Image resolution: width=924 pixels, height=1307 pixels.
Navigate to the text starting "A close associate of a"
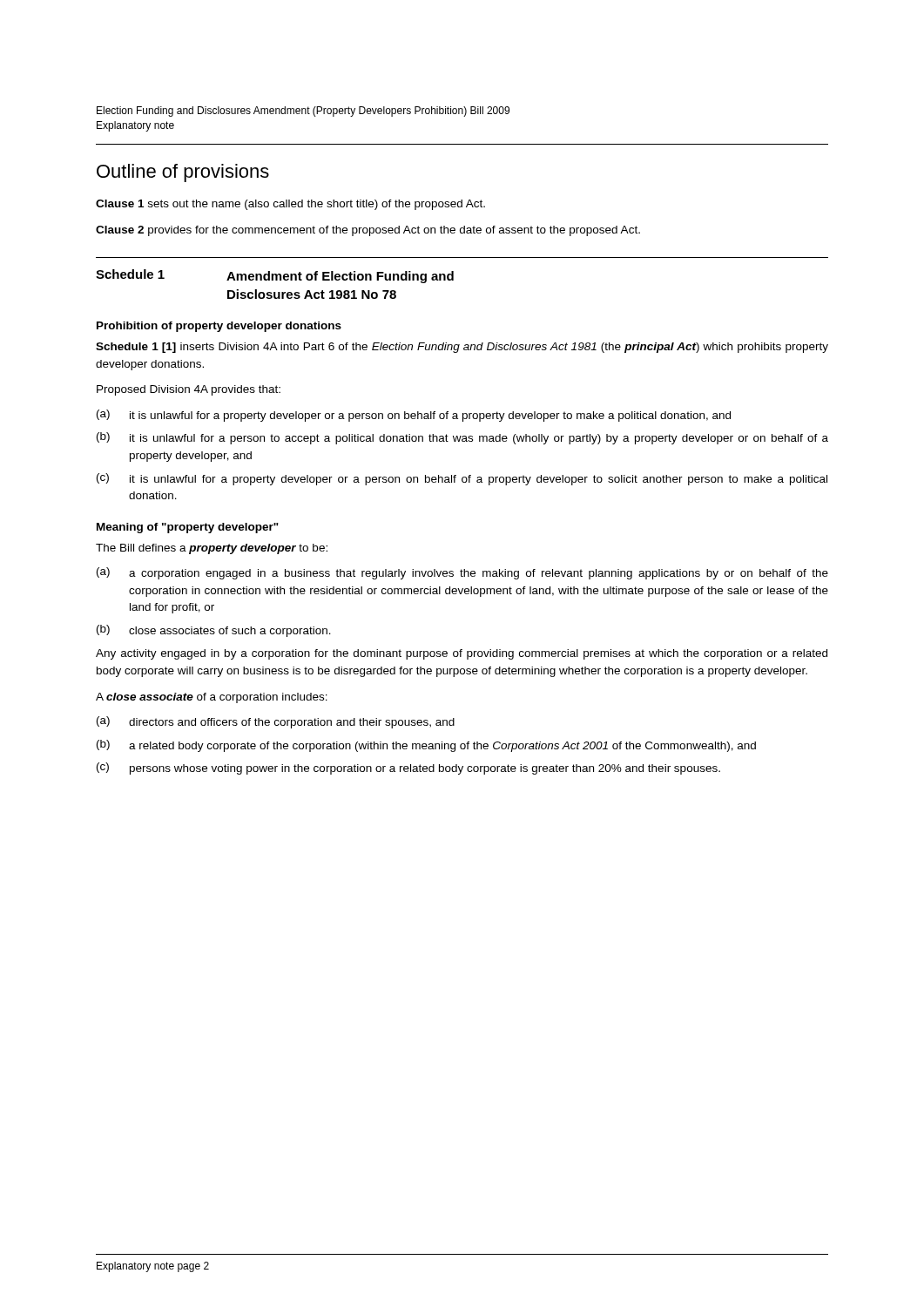(212, 696)
